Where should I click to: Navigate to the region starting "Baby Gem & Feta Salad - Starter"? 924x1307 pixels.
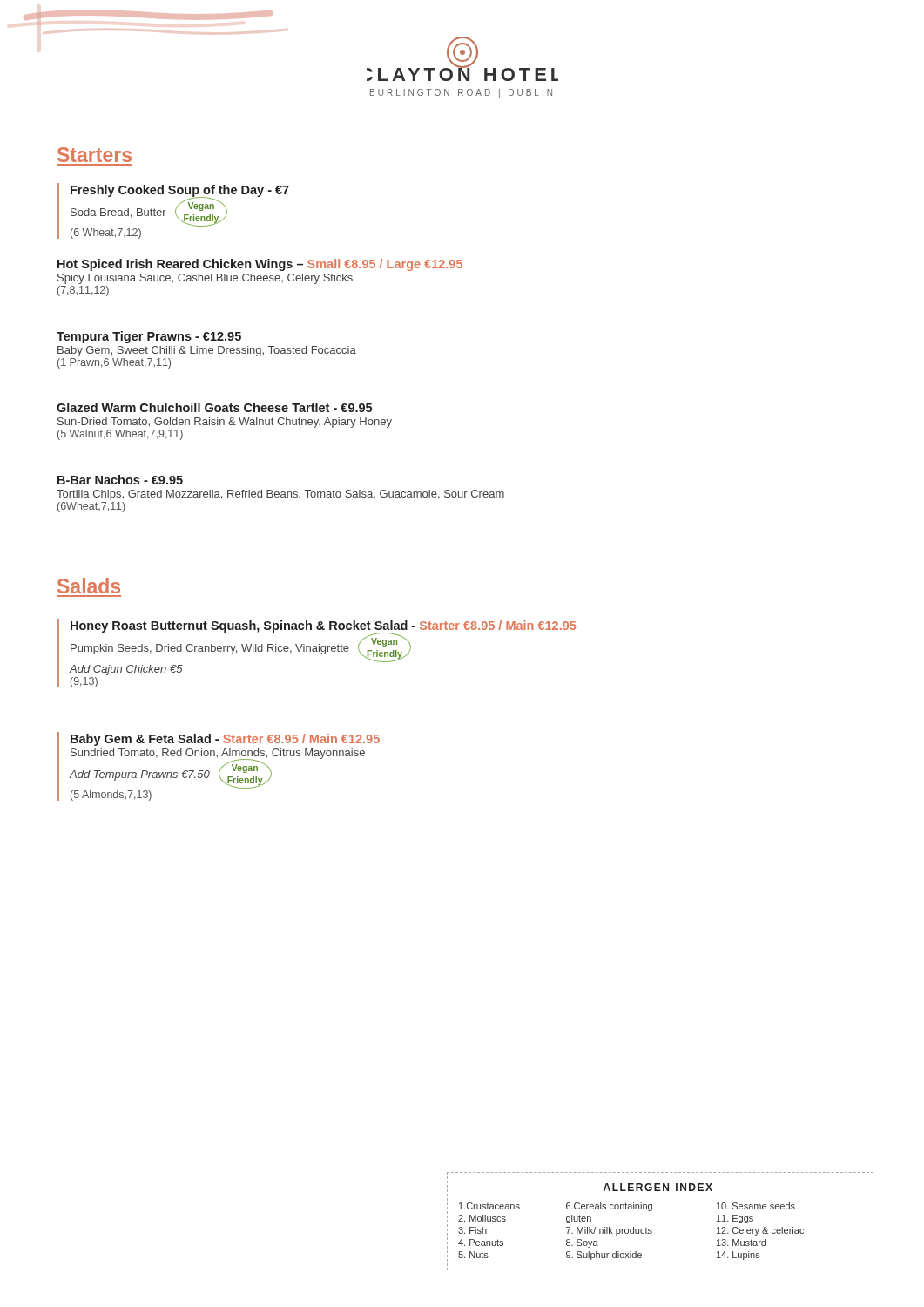coord(327,766)
